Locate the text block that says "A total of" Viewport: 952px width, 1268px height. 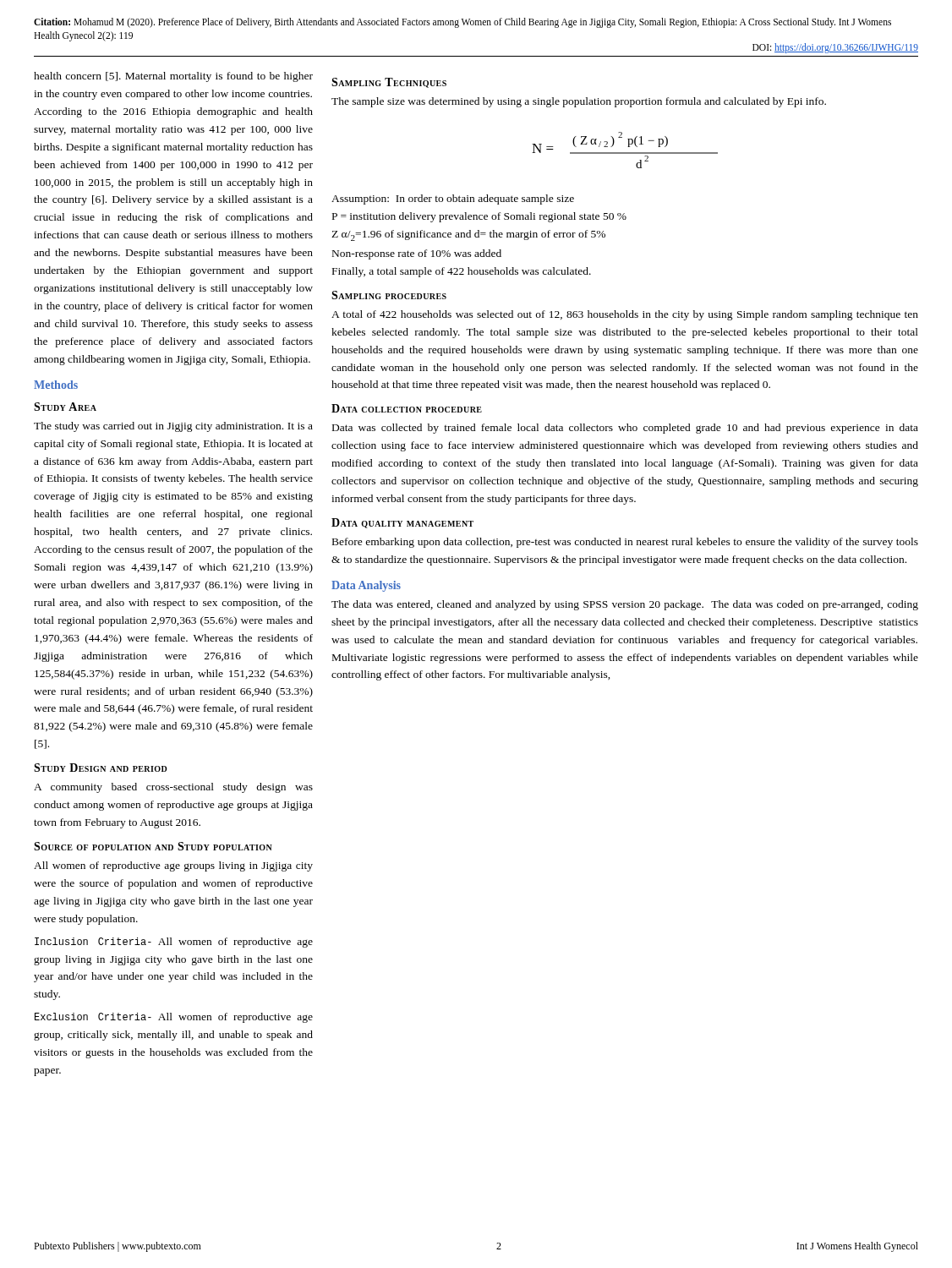coord(625,349)
